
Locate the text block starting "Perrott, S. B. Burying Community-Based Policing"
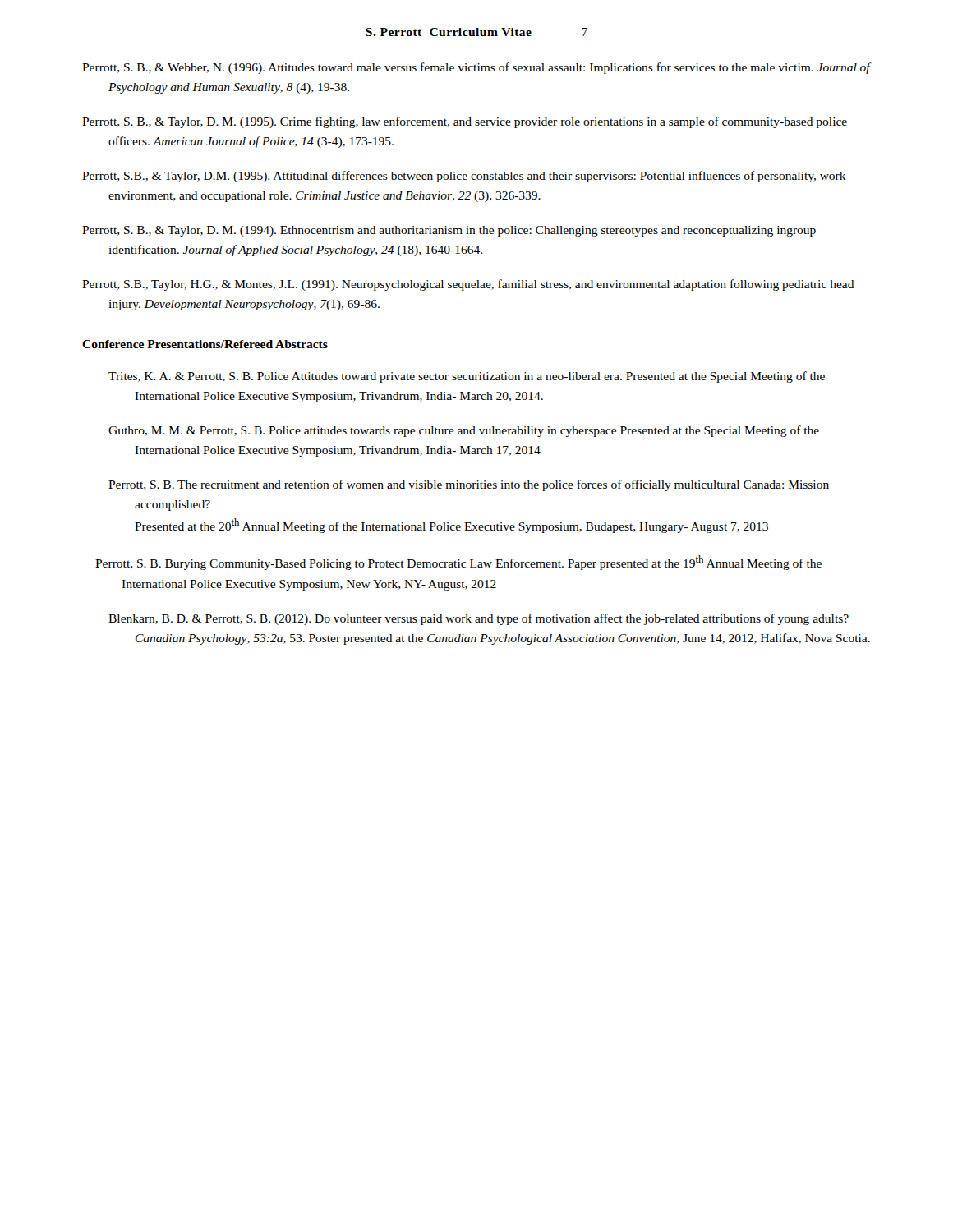coord(459,572)
